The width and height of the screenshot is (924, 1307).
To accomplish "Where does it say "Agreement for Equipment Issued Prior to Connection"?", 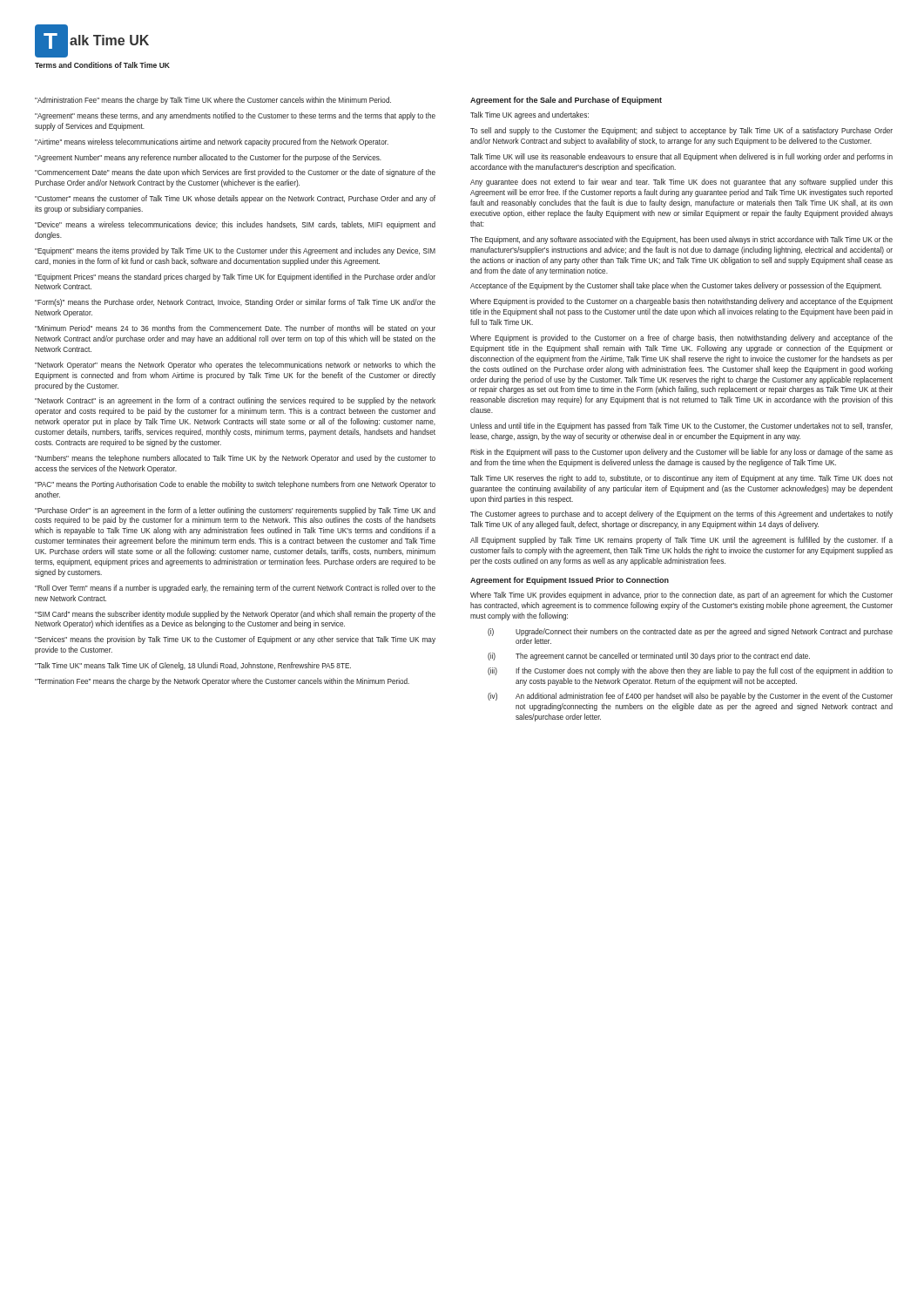I will [570, 580].
